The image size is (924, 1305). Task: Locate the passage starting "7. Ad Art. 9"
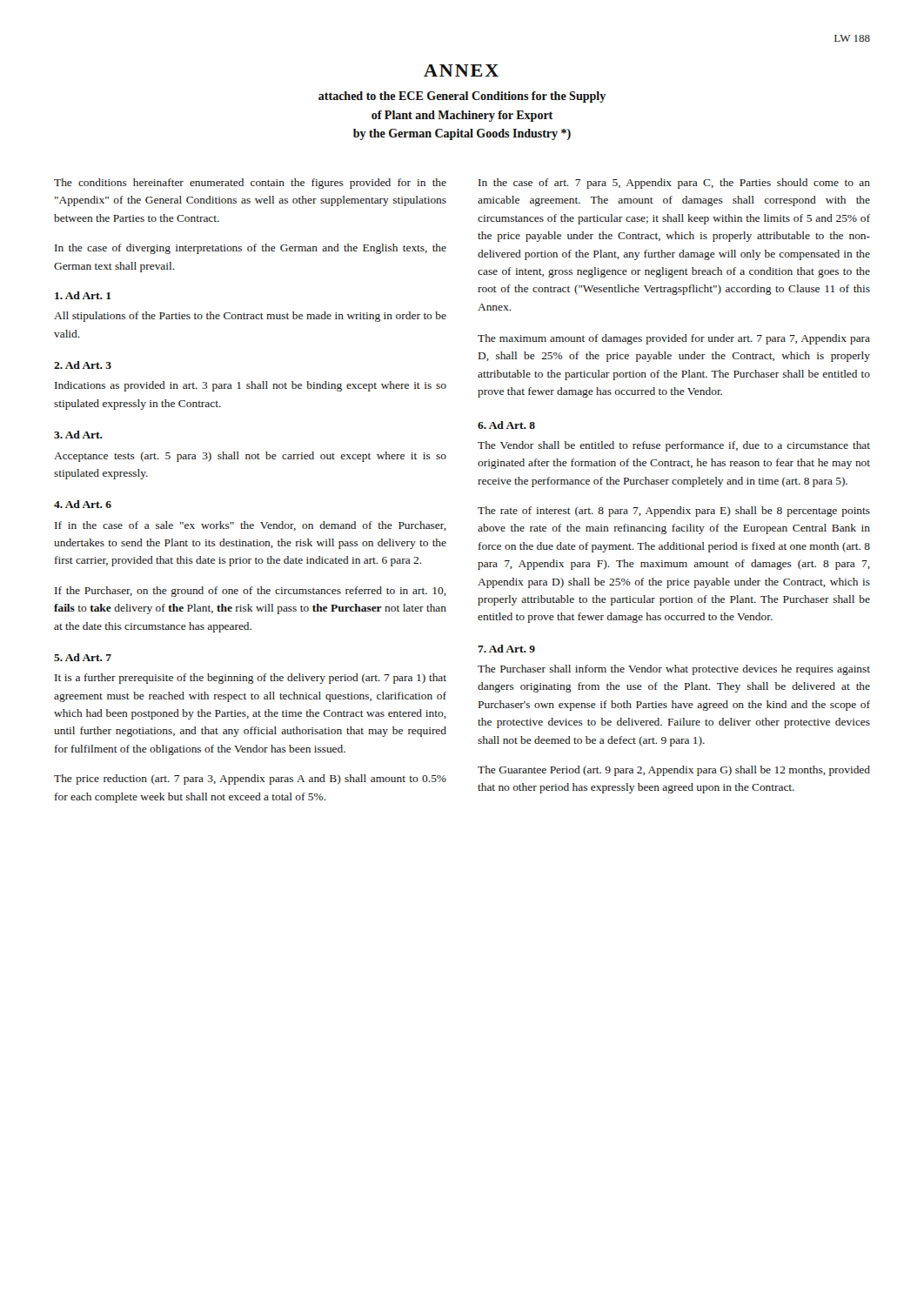pos(506,648)
